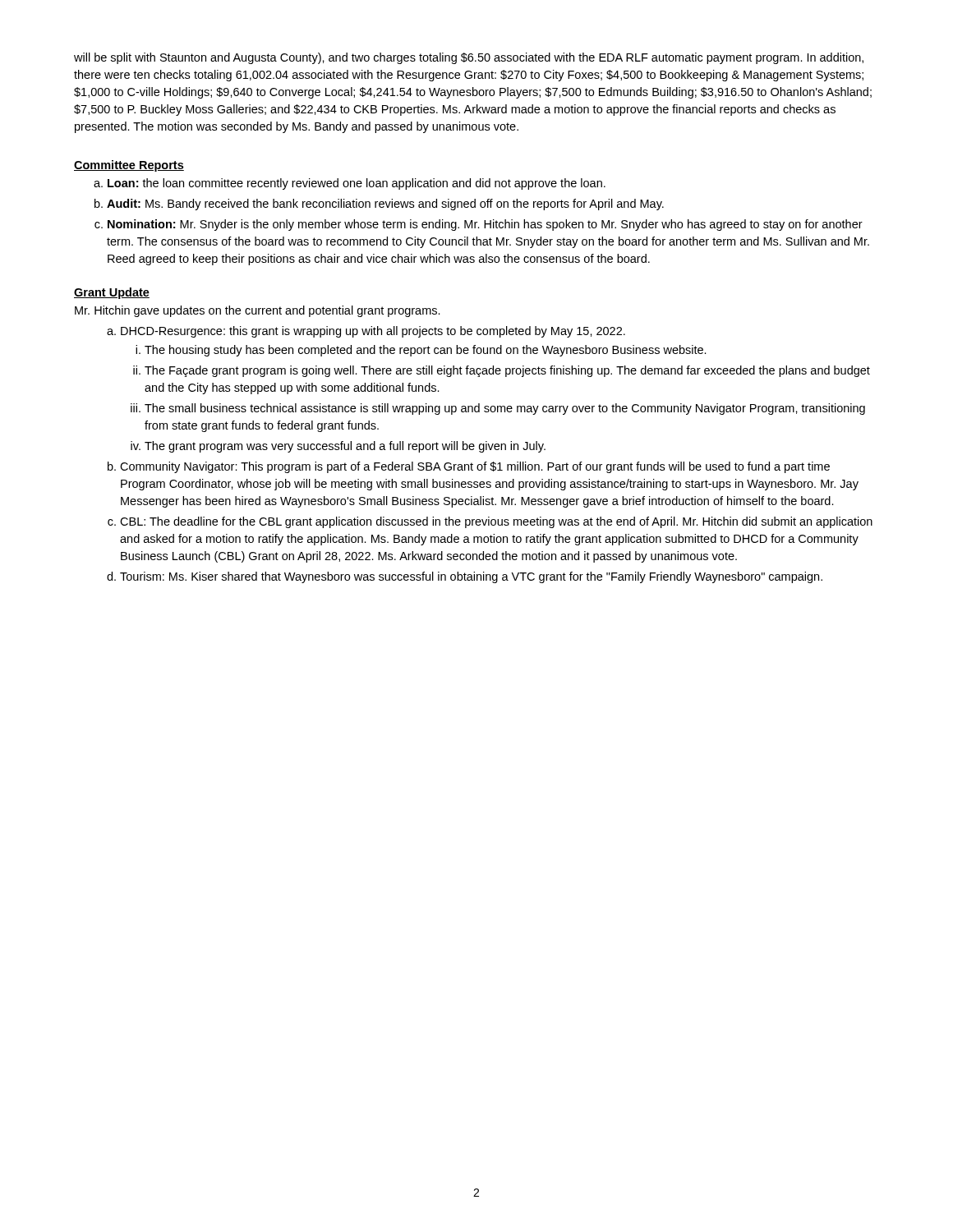This screenshot has height=1232, width=953.
Task: Navigate to the element starting "The small business technical assistance is still"
Action: (x=505, y=417)
